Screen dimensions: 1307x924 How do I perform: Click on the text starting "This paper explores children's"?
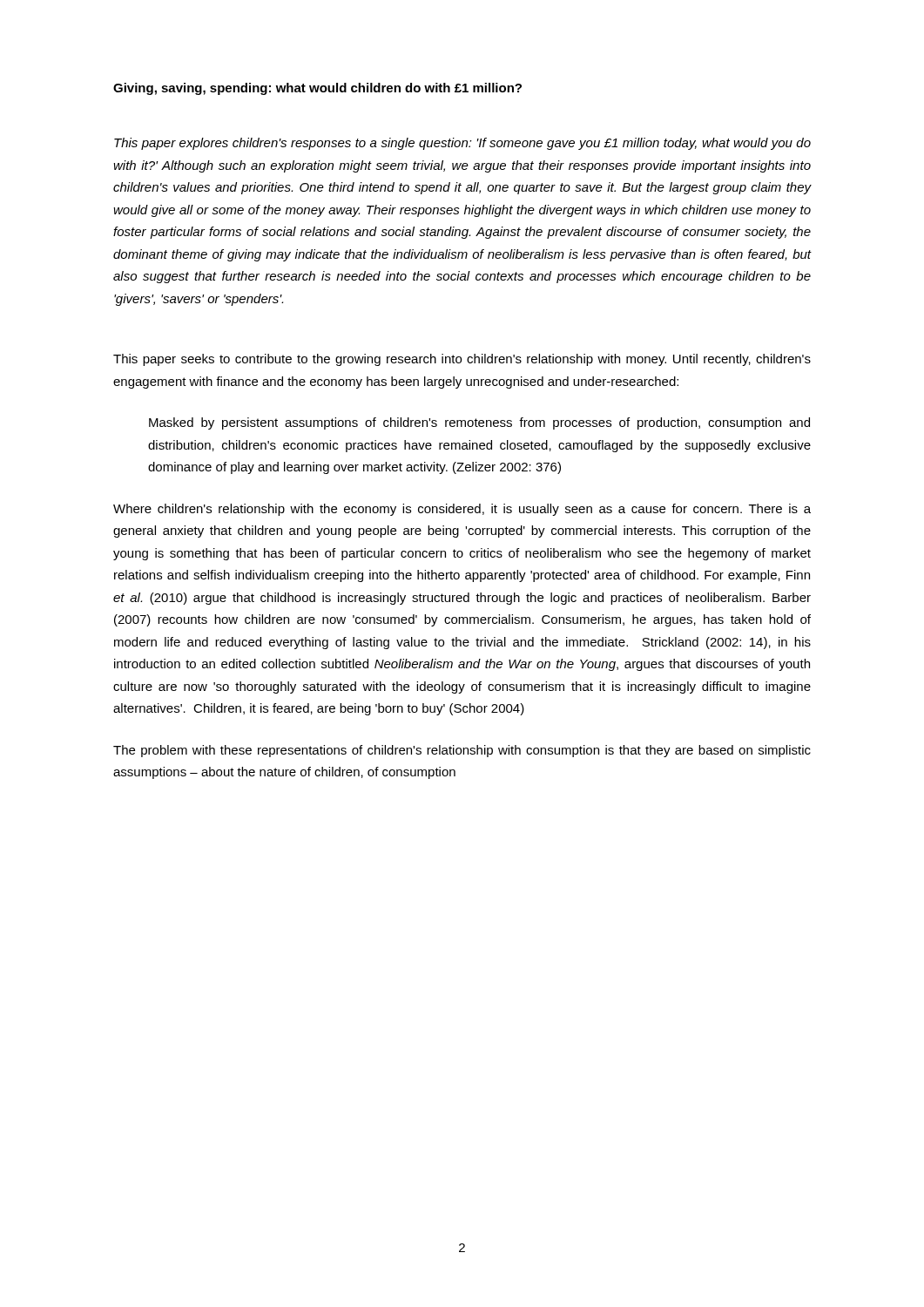click(462, 220)
